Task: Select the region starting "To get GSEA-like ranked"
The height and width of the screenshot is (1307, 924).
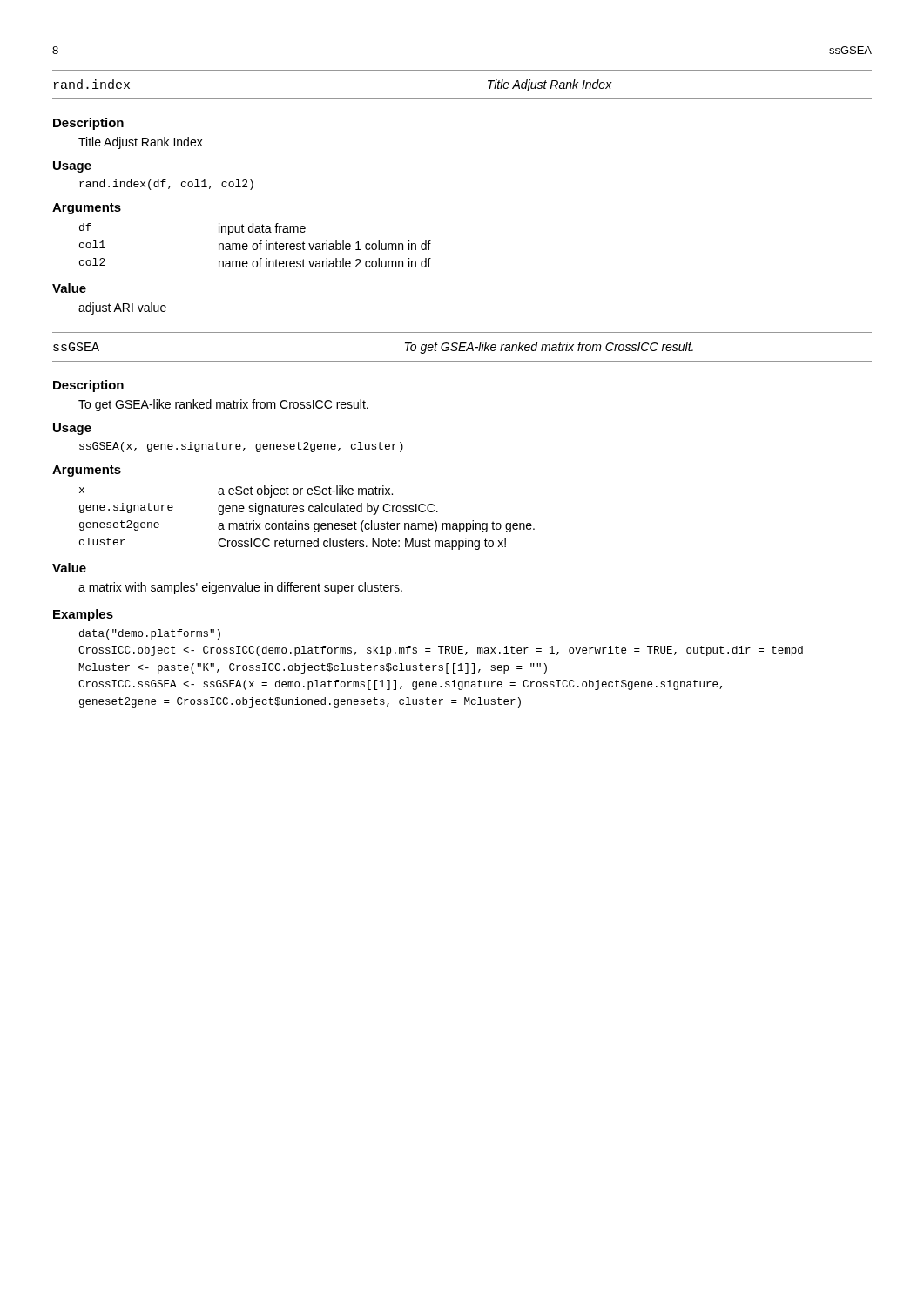Action: pos(224,404)
